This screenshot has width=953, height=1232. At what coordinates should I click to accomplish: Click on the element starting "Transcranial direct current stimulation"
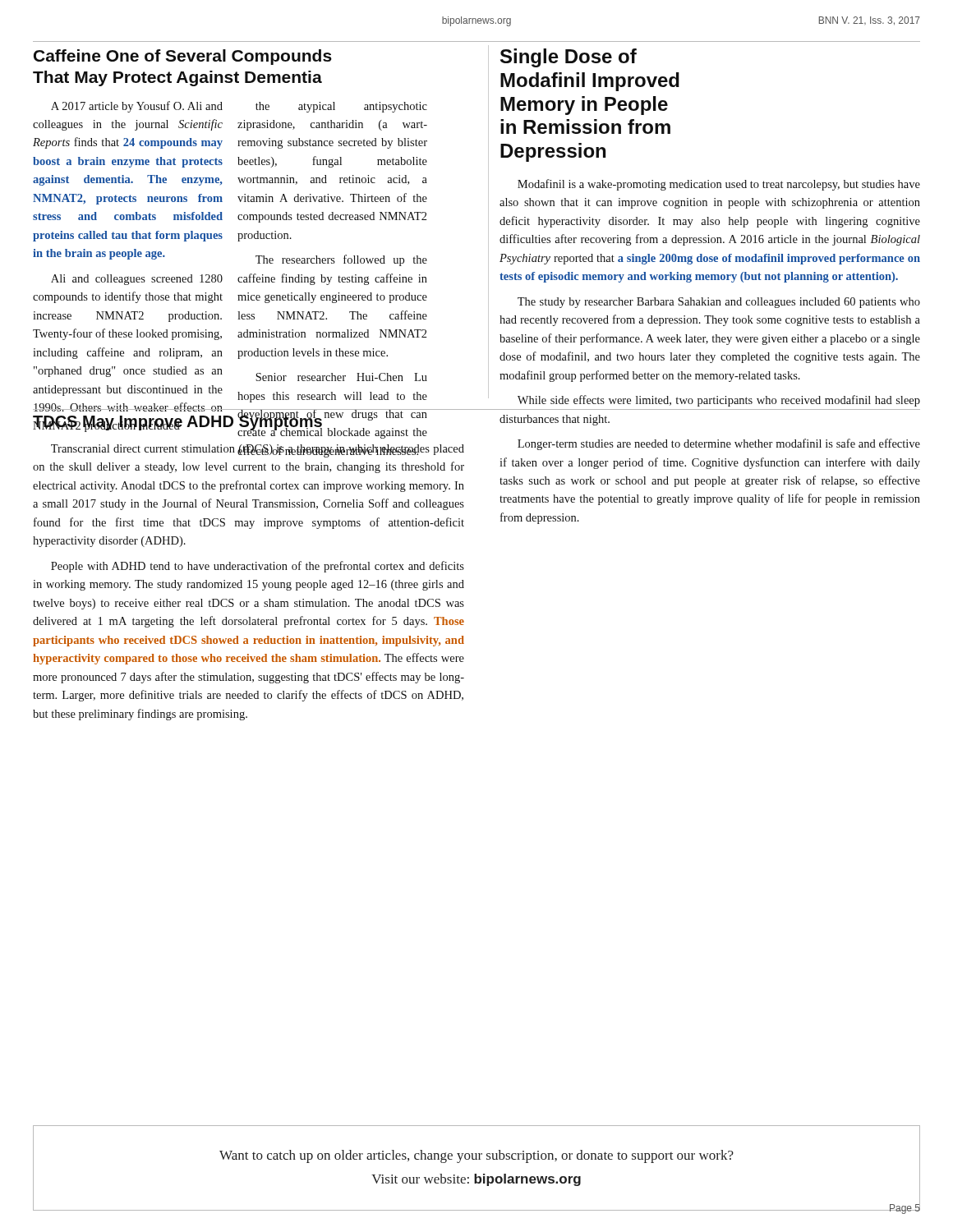coord(249,581)
